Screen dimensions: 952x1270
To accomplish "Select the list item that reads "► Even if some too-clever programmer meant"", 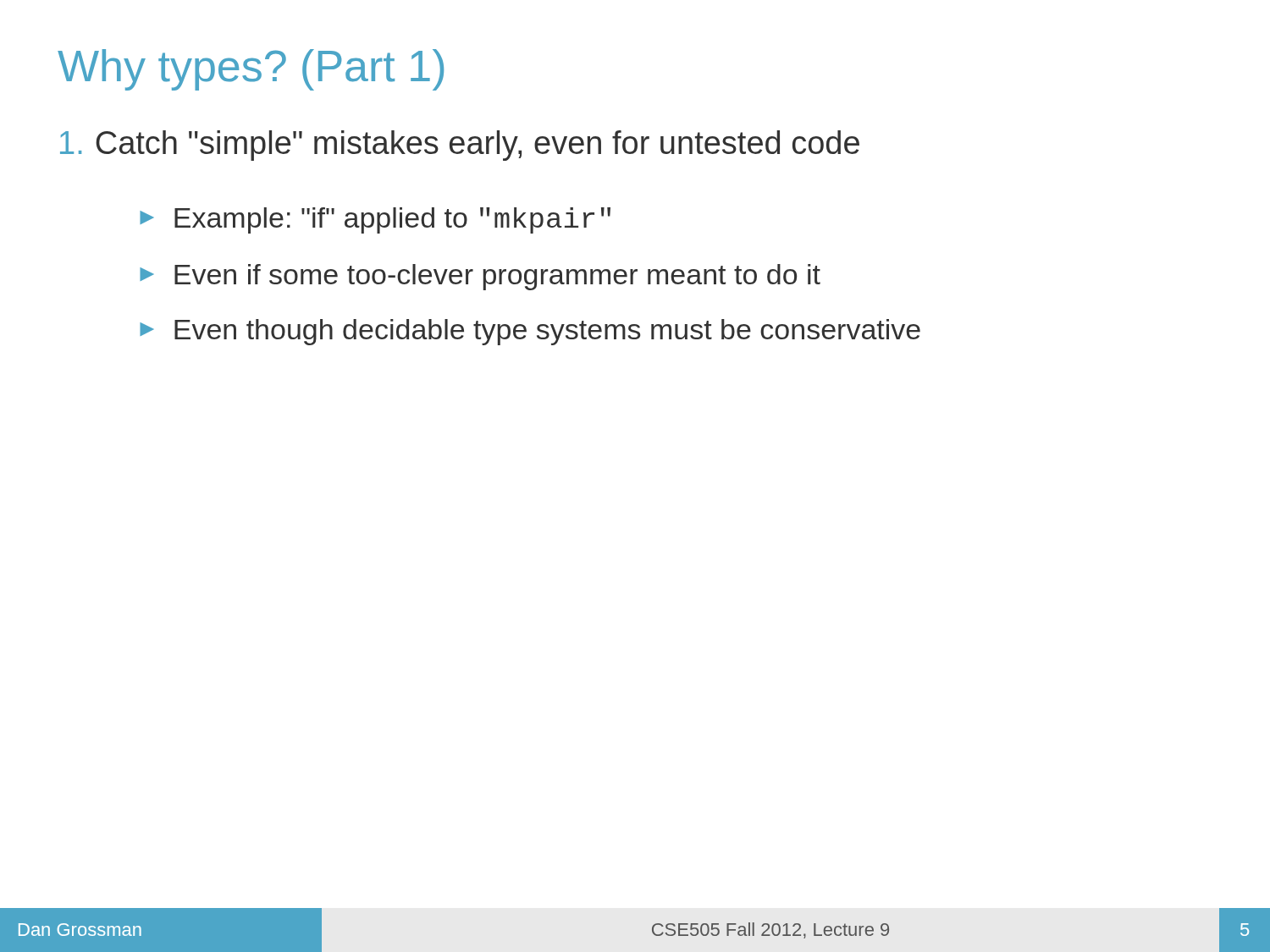I will (x=478, y=275).
